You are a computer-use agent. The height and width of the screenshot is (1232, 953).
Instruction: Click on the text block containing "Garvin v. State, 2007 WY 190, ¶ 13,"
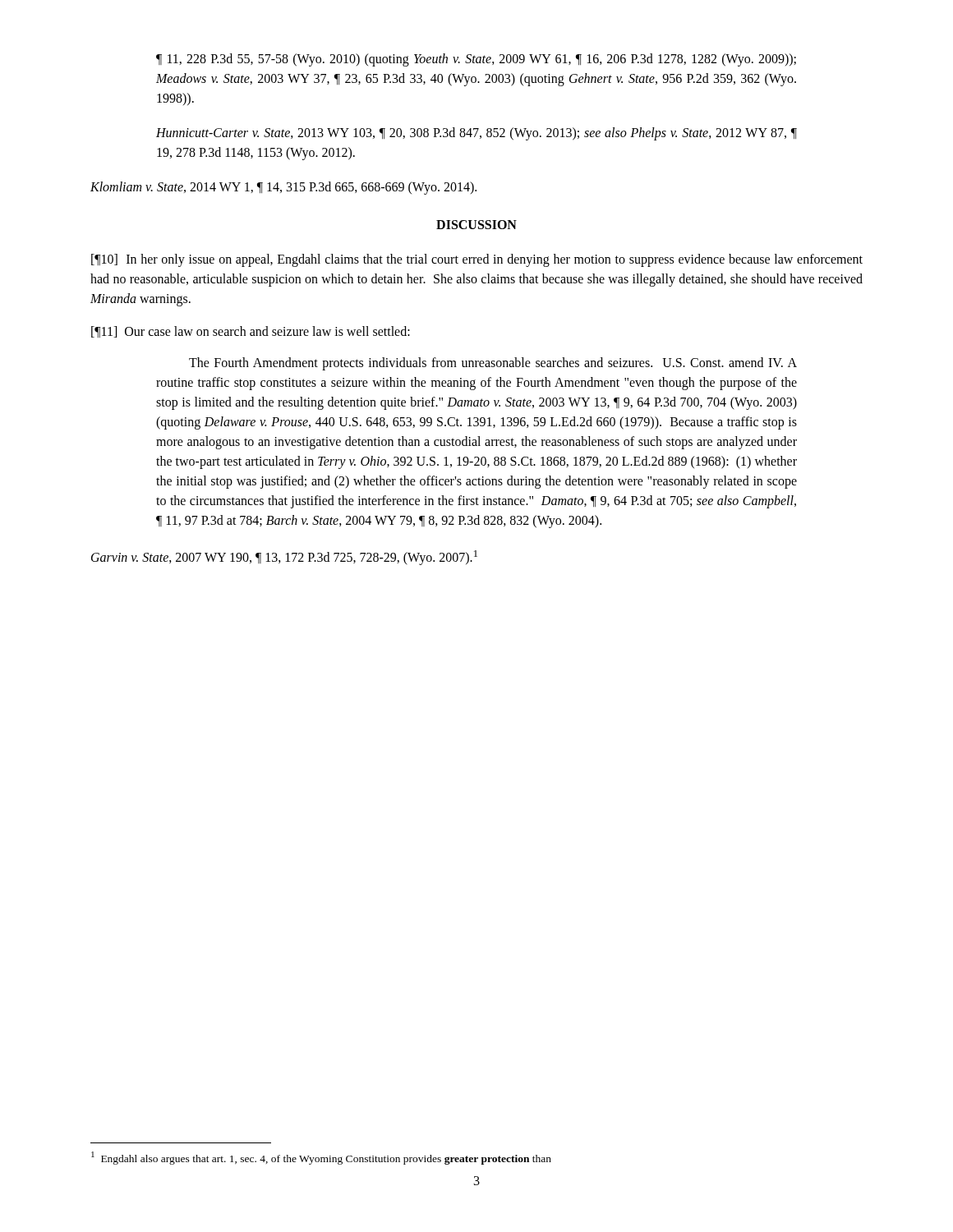[476, 557]
